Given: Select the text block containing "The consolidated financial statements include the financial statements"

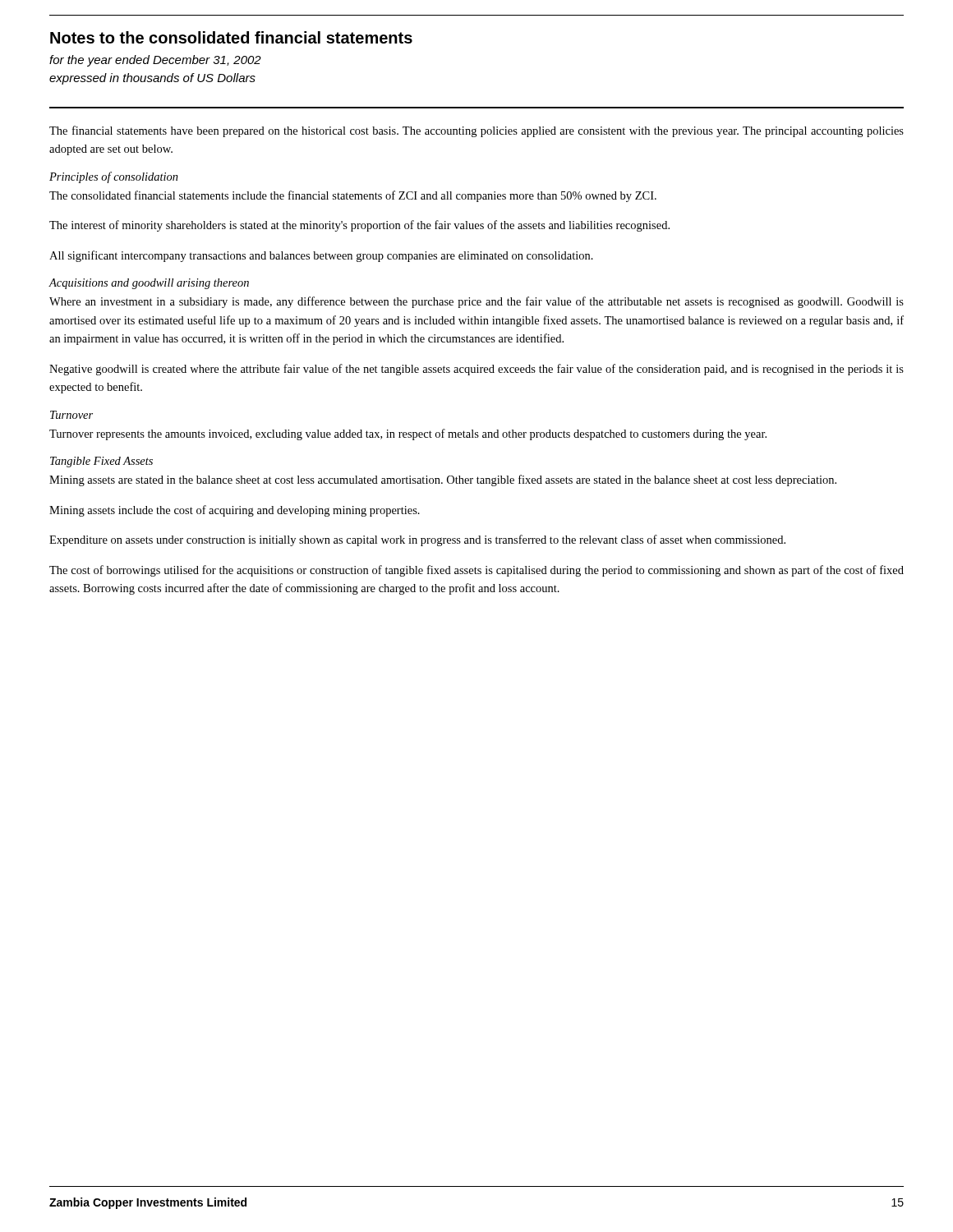Looking at the screenshot, I should 353,195.
